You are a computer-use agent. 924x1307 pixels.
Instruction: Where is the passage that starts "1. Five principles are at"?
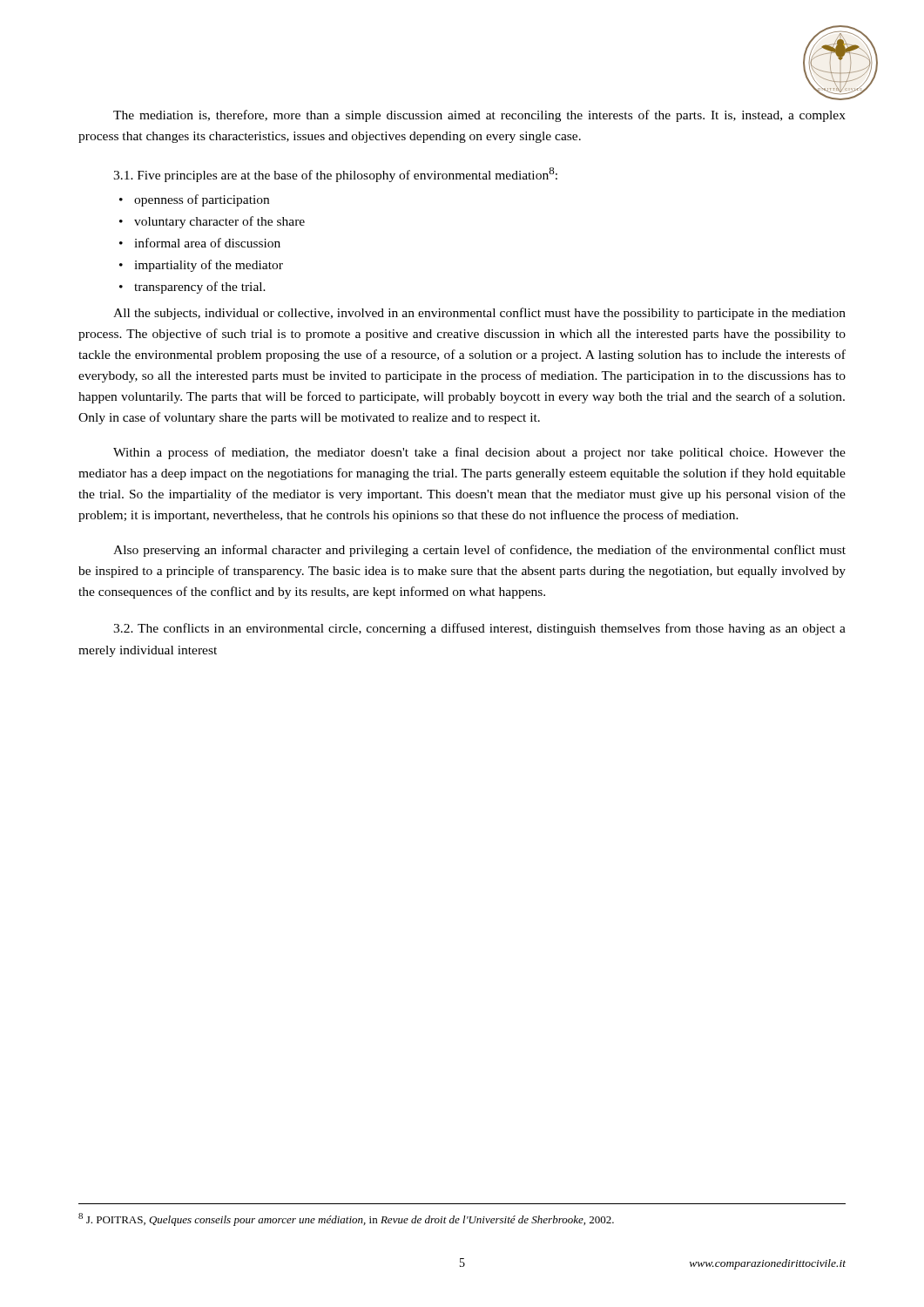(462, 174)
